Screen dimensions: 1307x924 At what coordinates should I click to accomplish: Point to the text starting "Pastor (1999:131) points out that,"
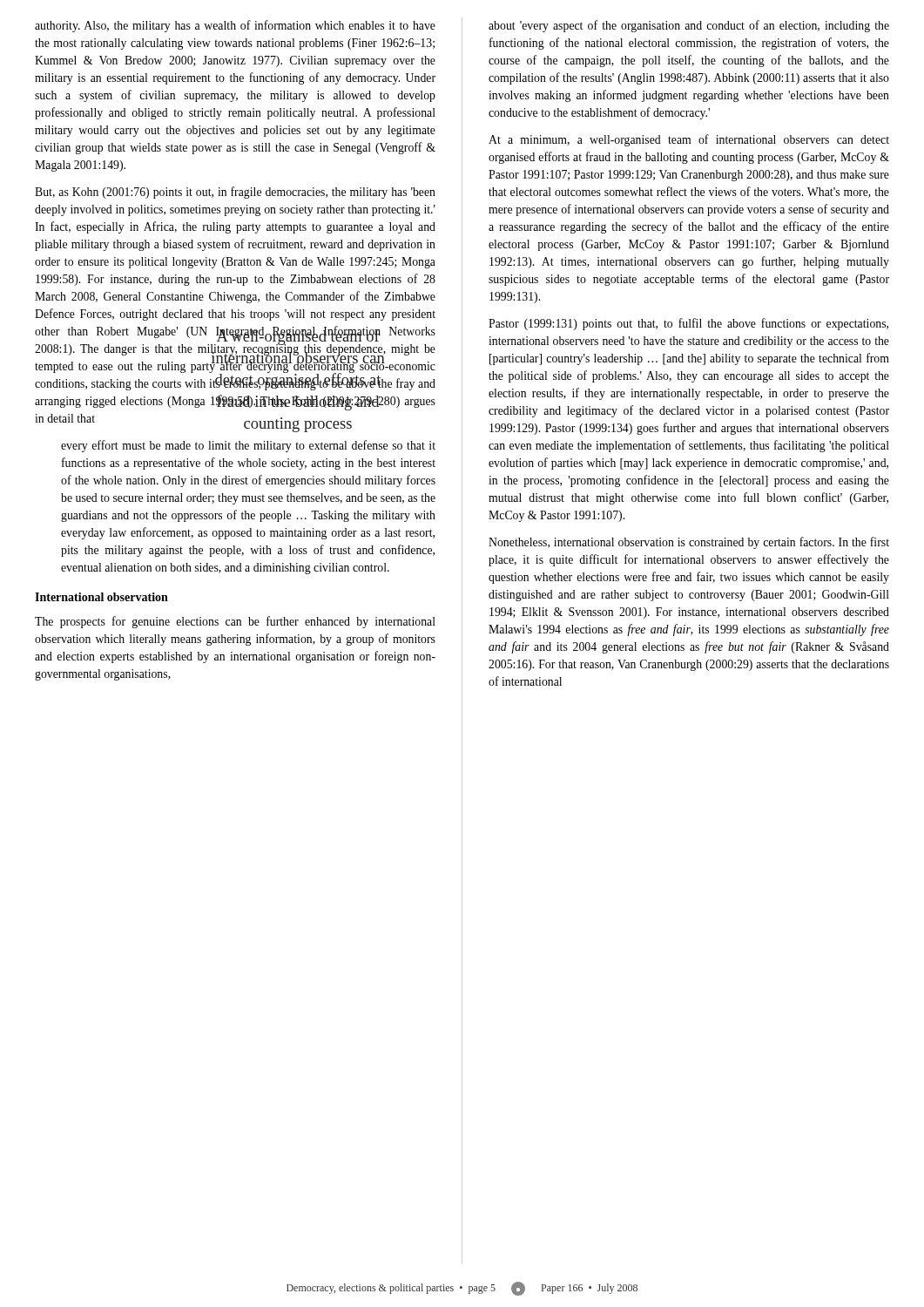(x=689, y=420)
